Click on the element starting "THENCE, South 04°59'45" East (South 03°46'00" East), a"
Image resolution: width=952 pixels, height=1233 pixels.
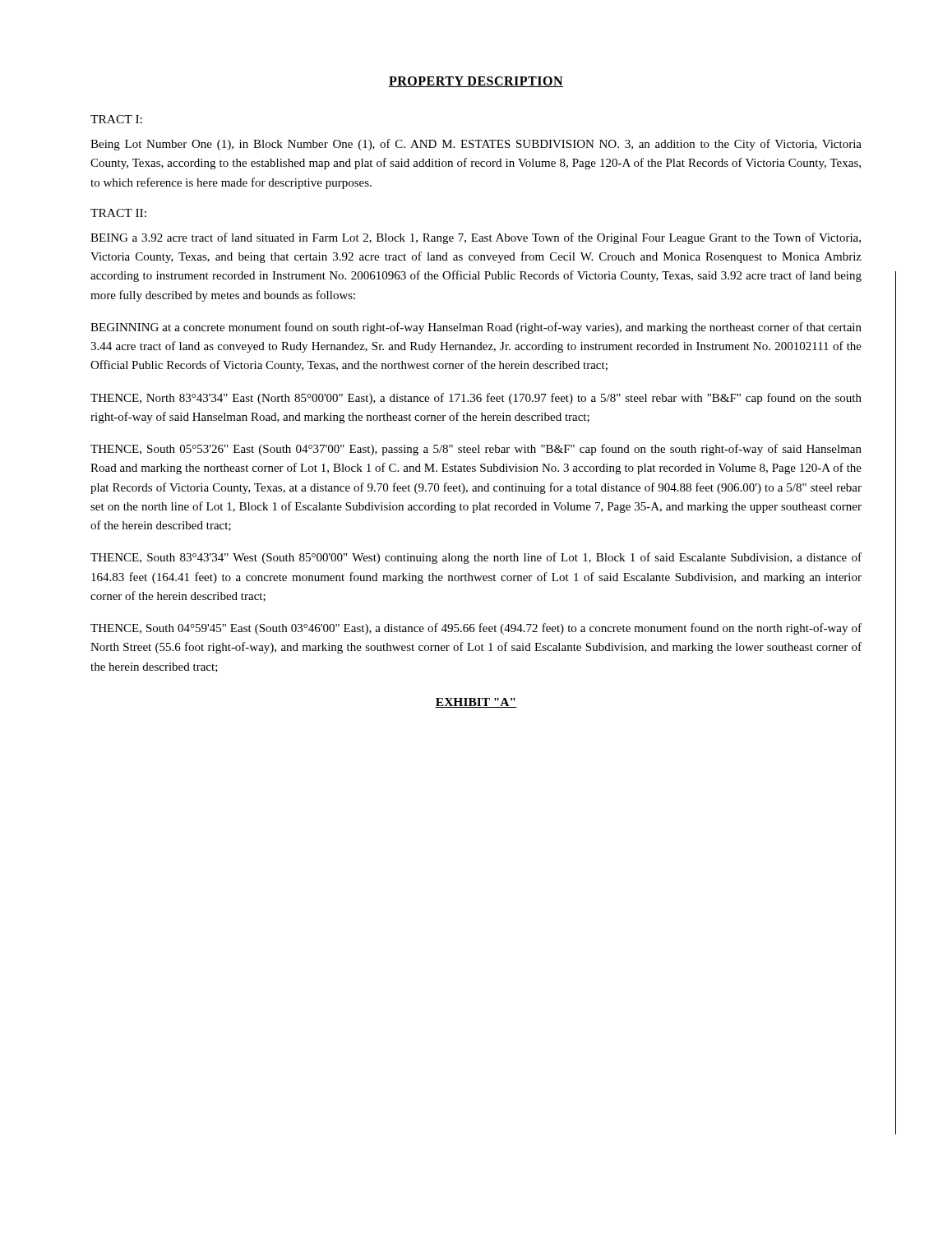[x=476, y=647]
